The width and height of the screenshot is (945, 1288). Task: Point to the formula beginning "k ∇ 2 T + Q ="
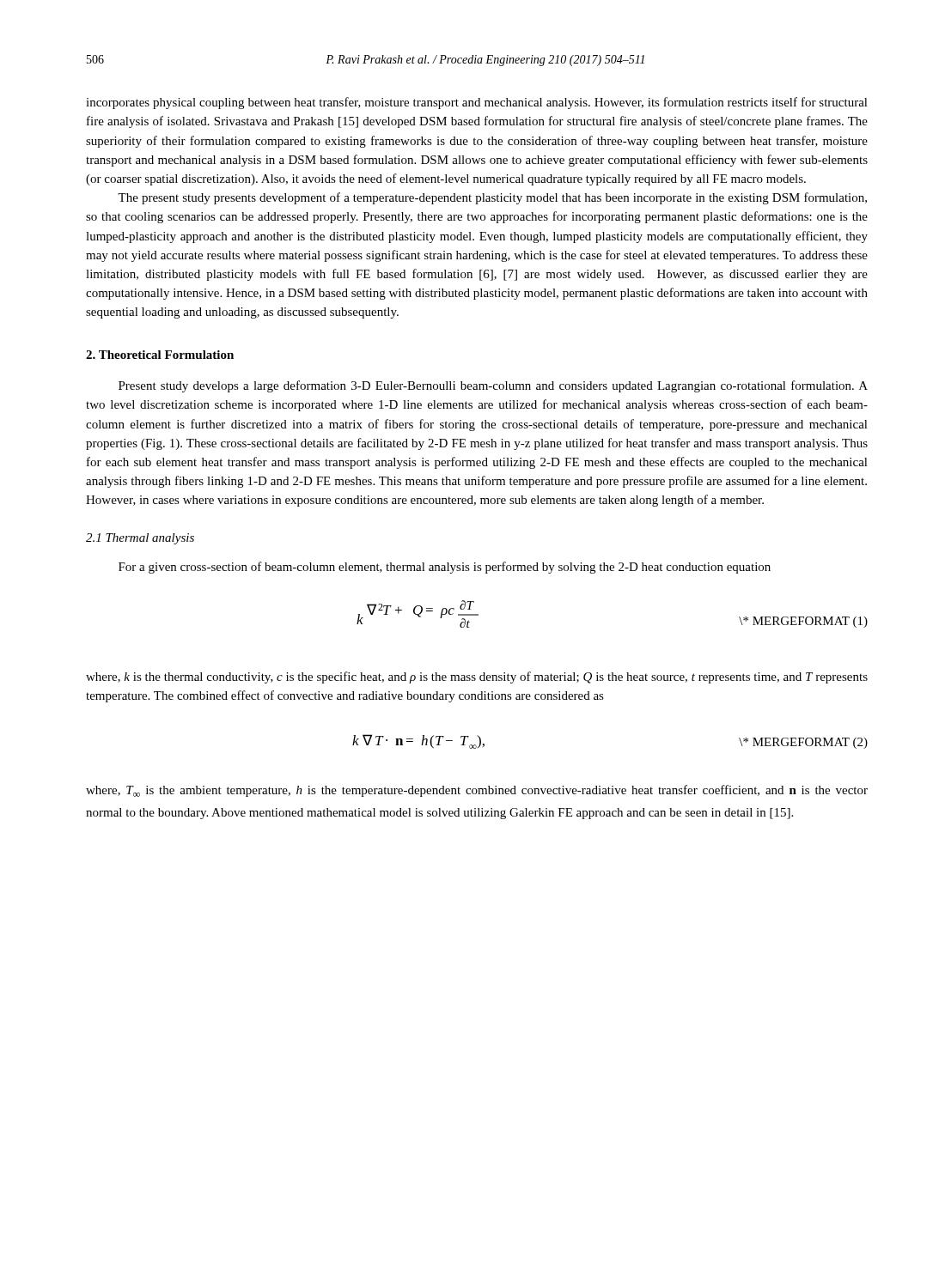tap(477, 622)
